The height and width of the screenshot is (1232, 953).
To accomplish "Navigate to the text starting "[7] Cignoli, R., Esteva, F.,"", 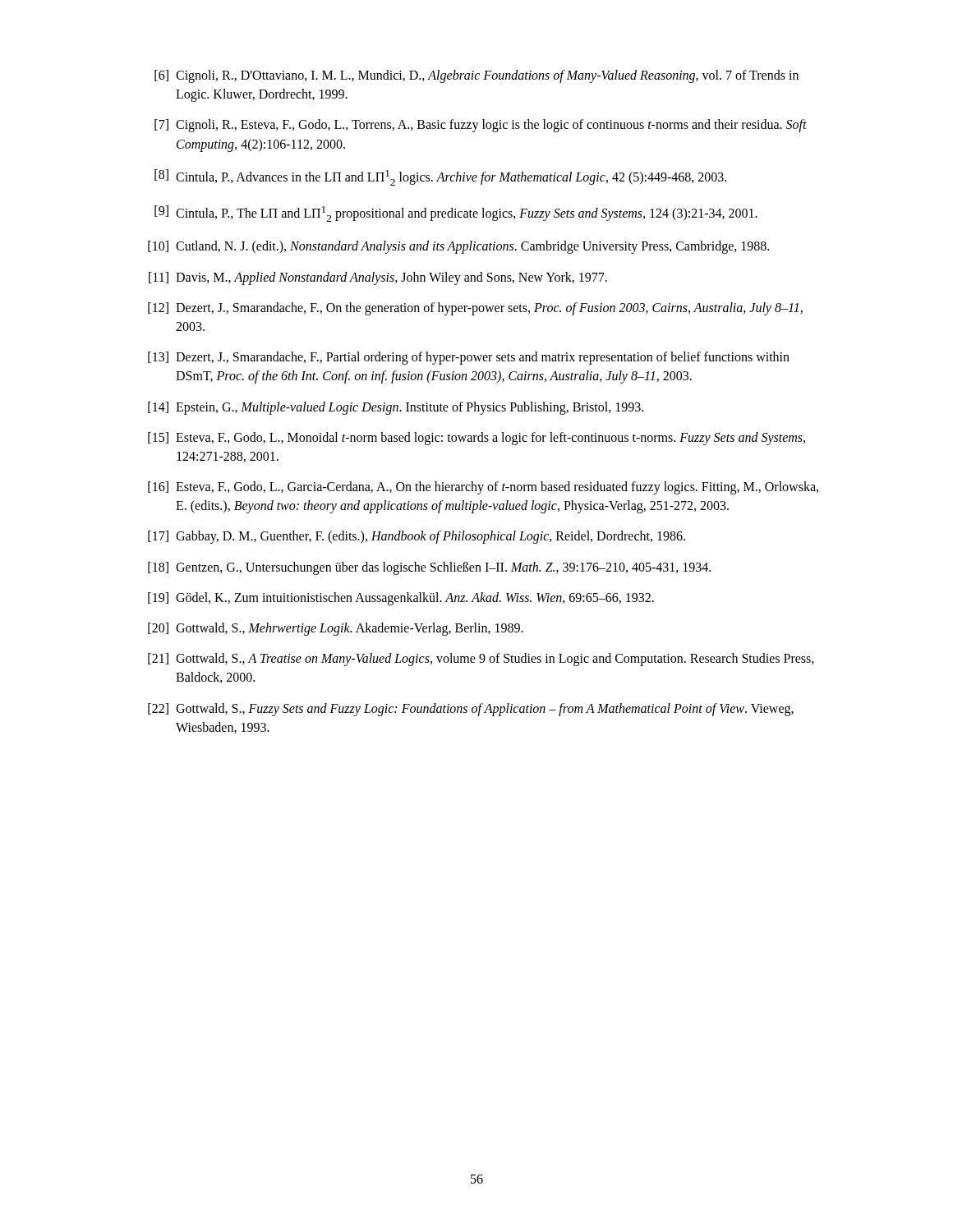I will point(476,134).
